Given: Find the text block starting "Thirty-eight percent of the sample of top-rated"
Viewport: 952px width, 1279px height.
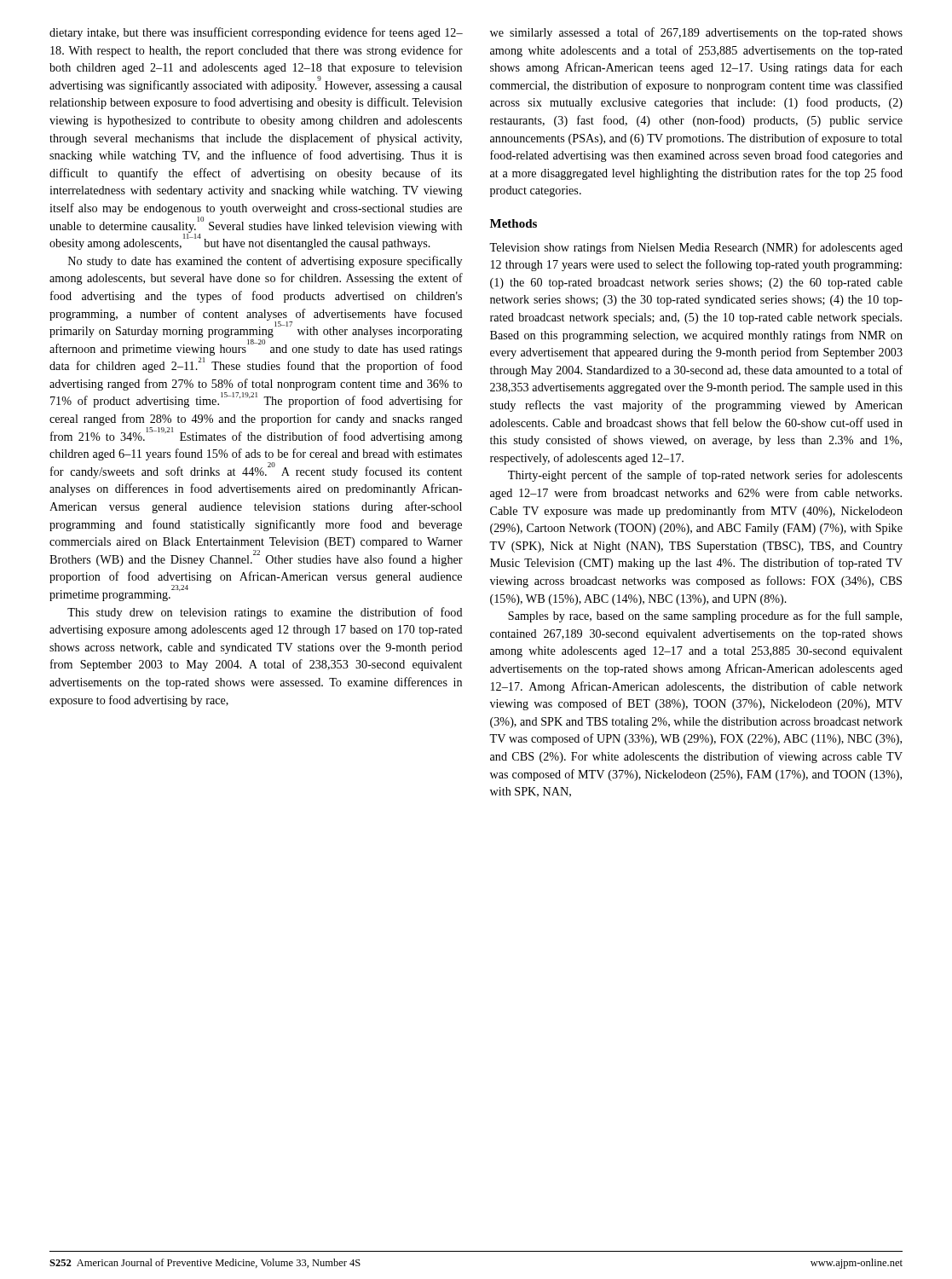Looking at the screenshot, I should pos(696,537).
